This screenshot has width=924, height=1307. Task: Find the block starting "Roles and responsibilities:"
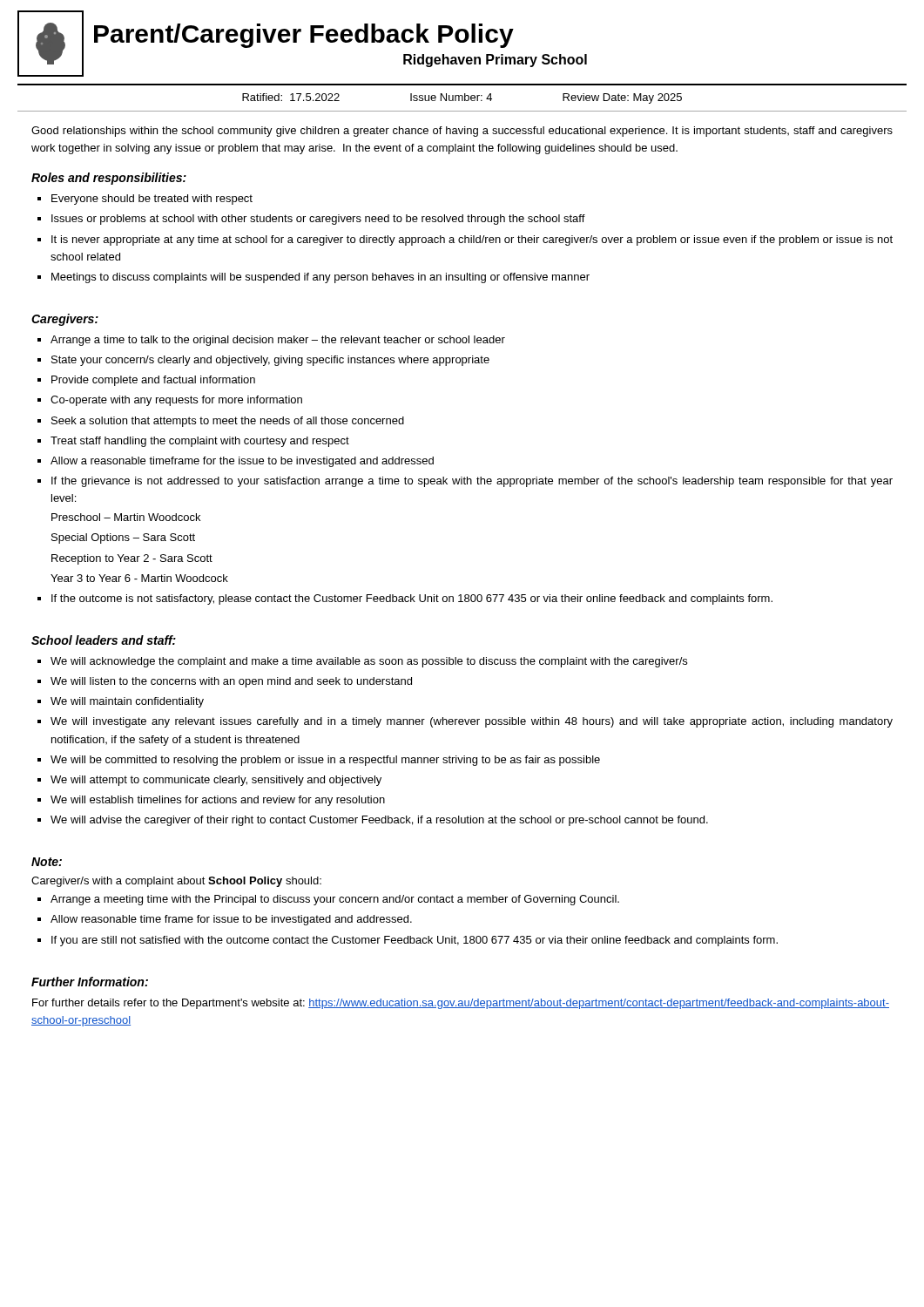(109, 178)
